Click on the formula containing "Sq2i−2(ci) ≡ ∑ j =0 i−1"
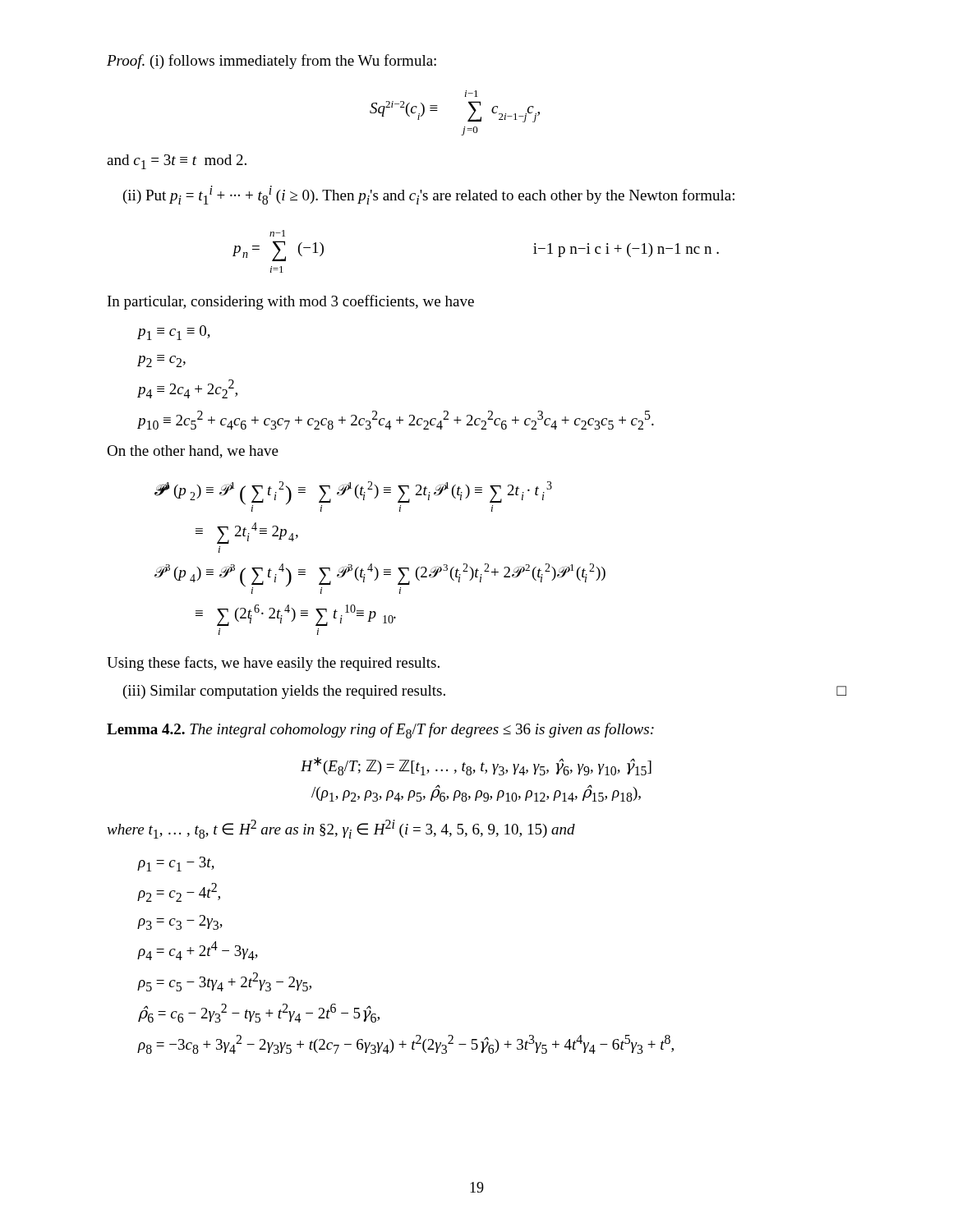This screenshot has height=1232, width=953. click(476, 111)
